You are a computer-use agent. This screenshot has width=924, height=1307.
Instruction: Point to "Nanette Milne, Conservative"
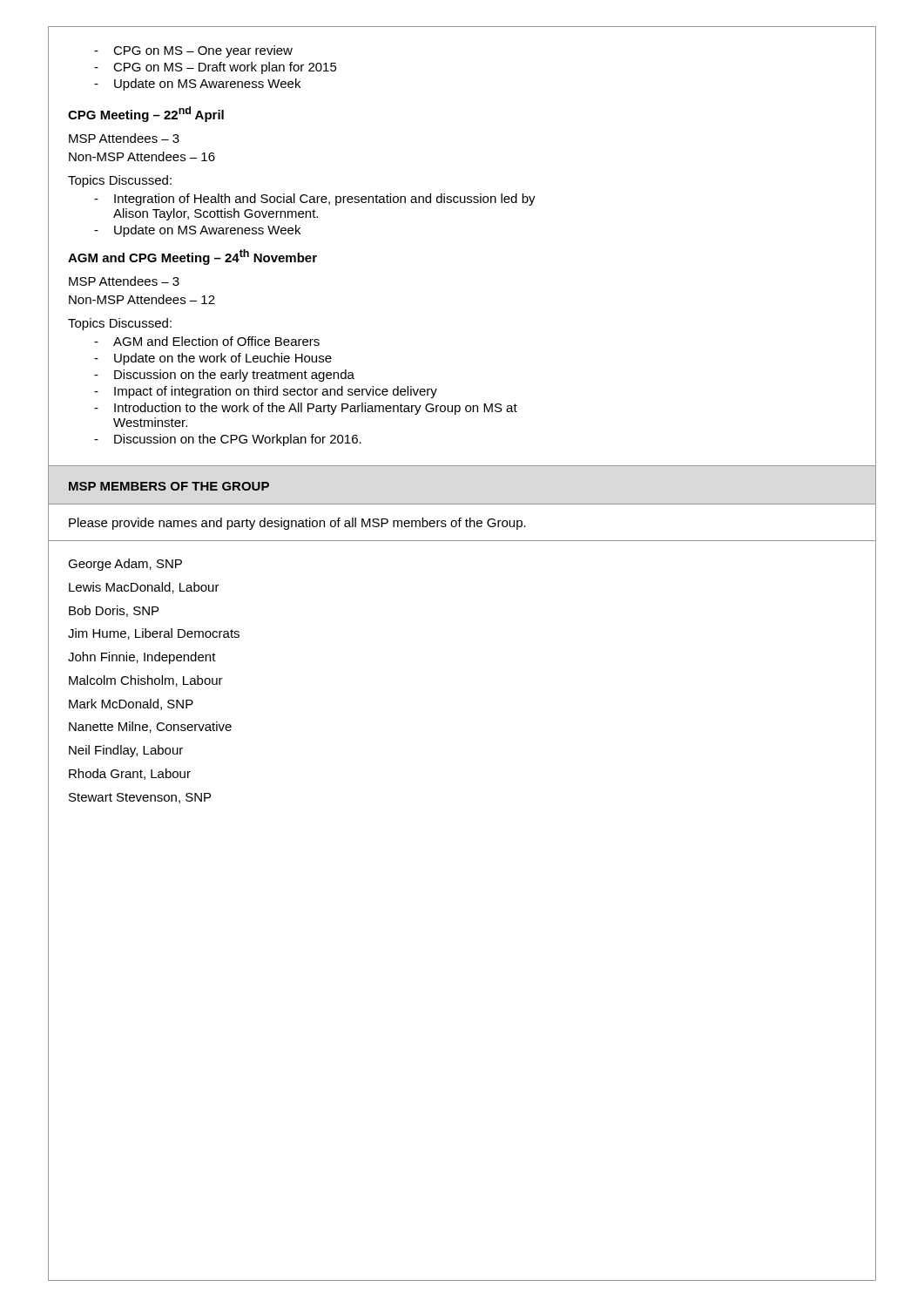[150, 726]
